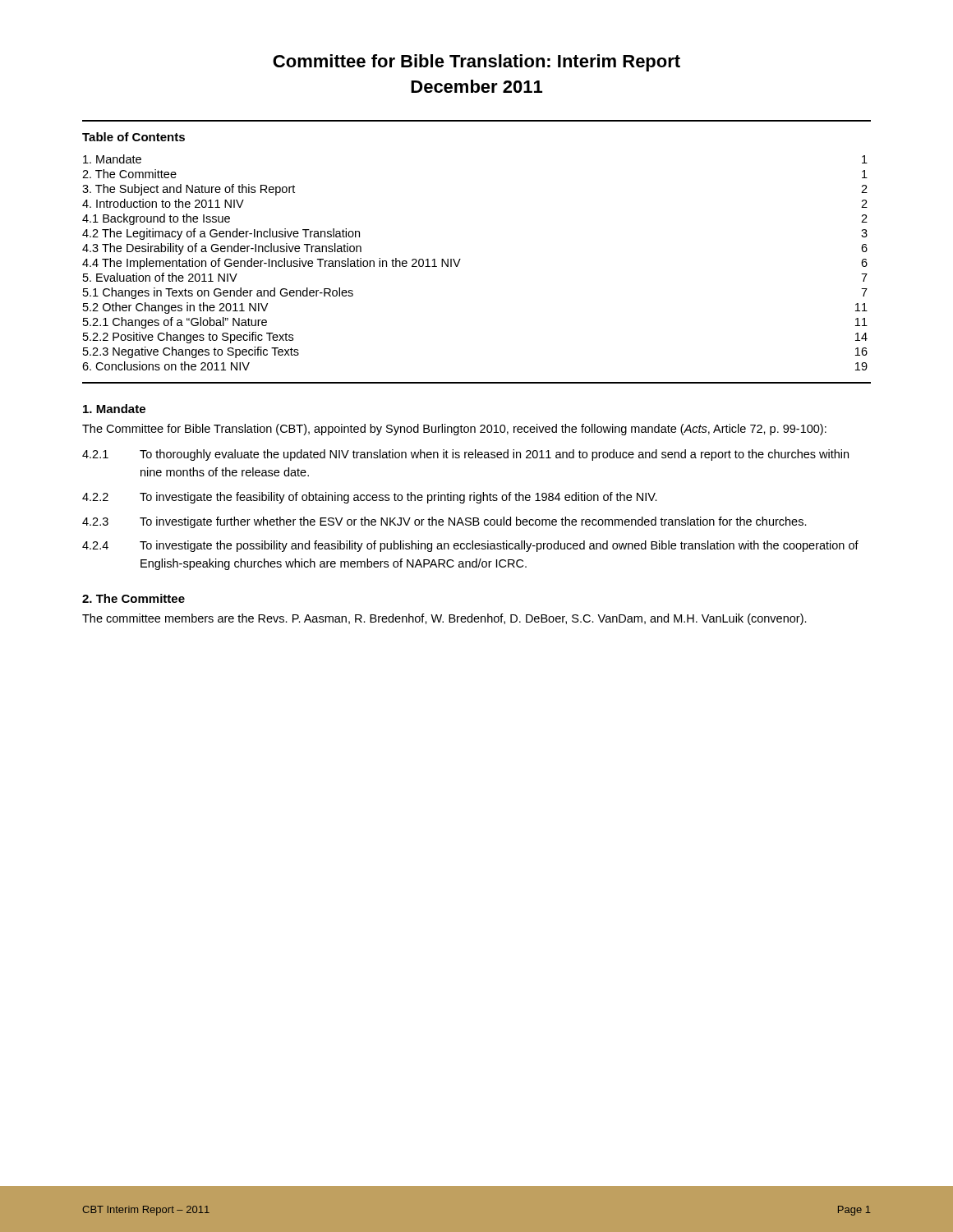Locate the section header that reads "2. The Committee"
The width and height of the screenshot is (953, 1232).
134,598
